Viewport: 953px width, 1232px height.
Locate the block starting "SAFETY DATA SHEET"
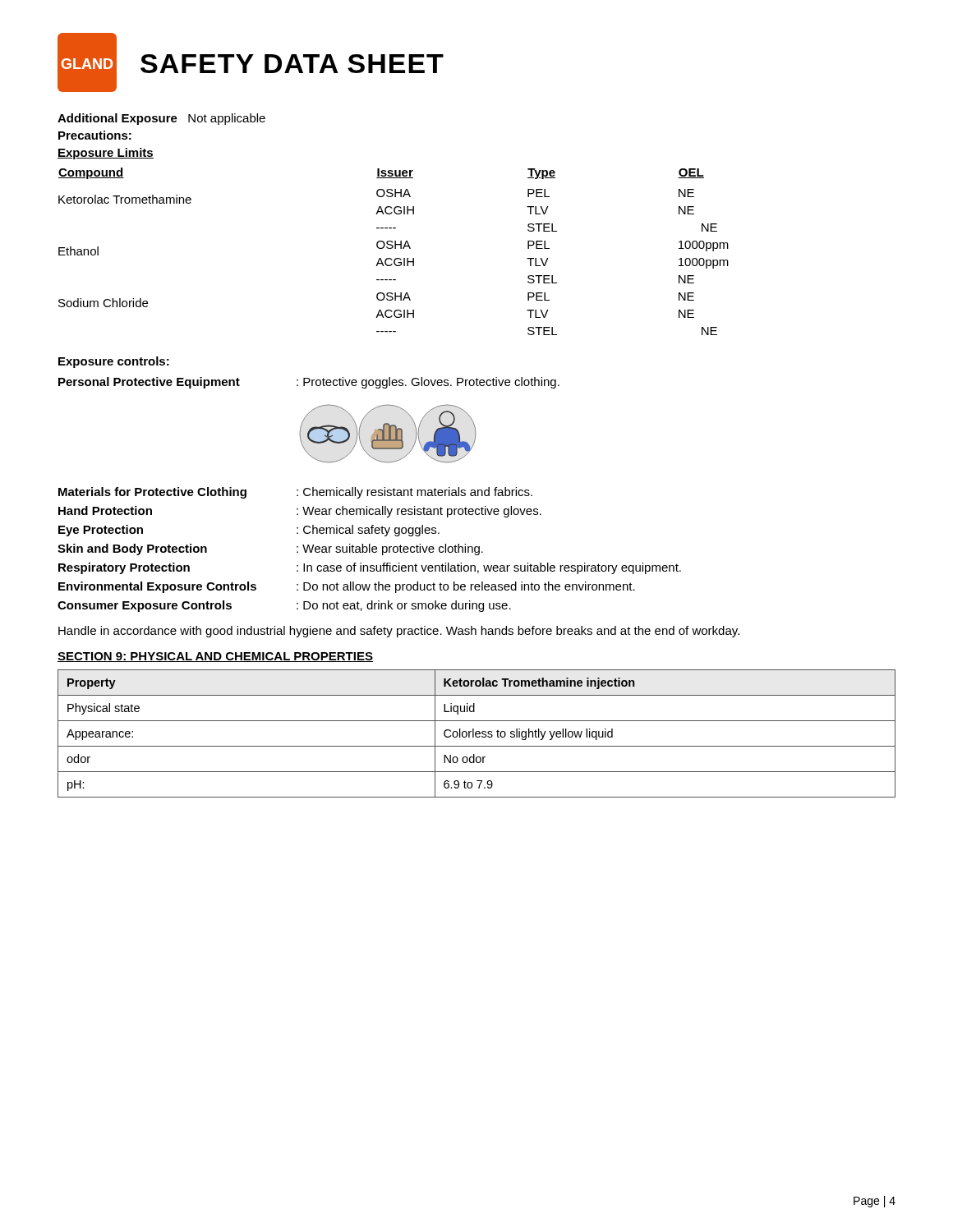tap(292, 63)
